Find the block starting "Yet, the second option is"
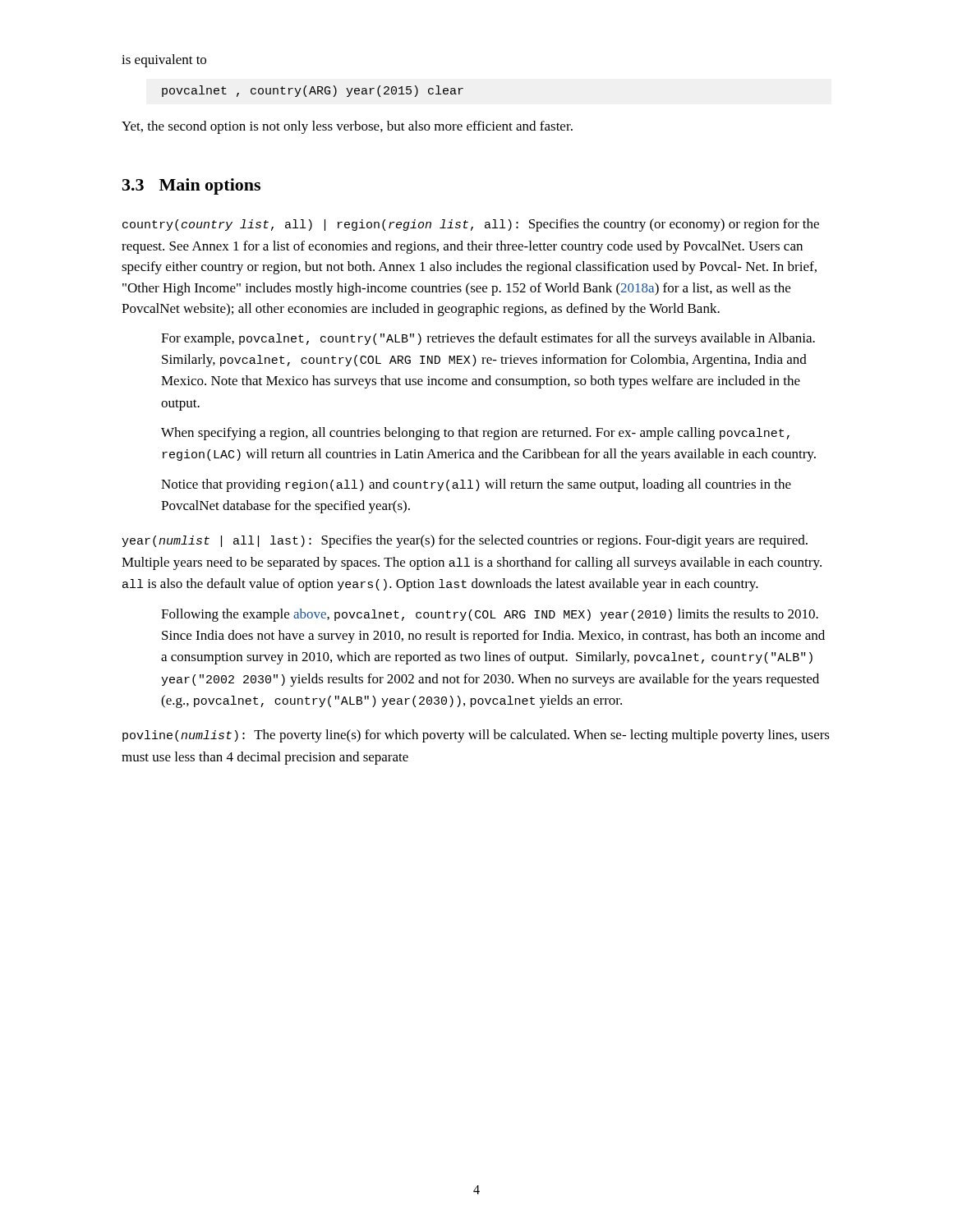Screen dimensions: 1232x953 point(347,126)
